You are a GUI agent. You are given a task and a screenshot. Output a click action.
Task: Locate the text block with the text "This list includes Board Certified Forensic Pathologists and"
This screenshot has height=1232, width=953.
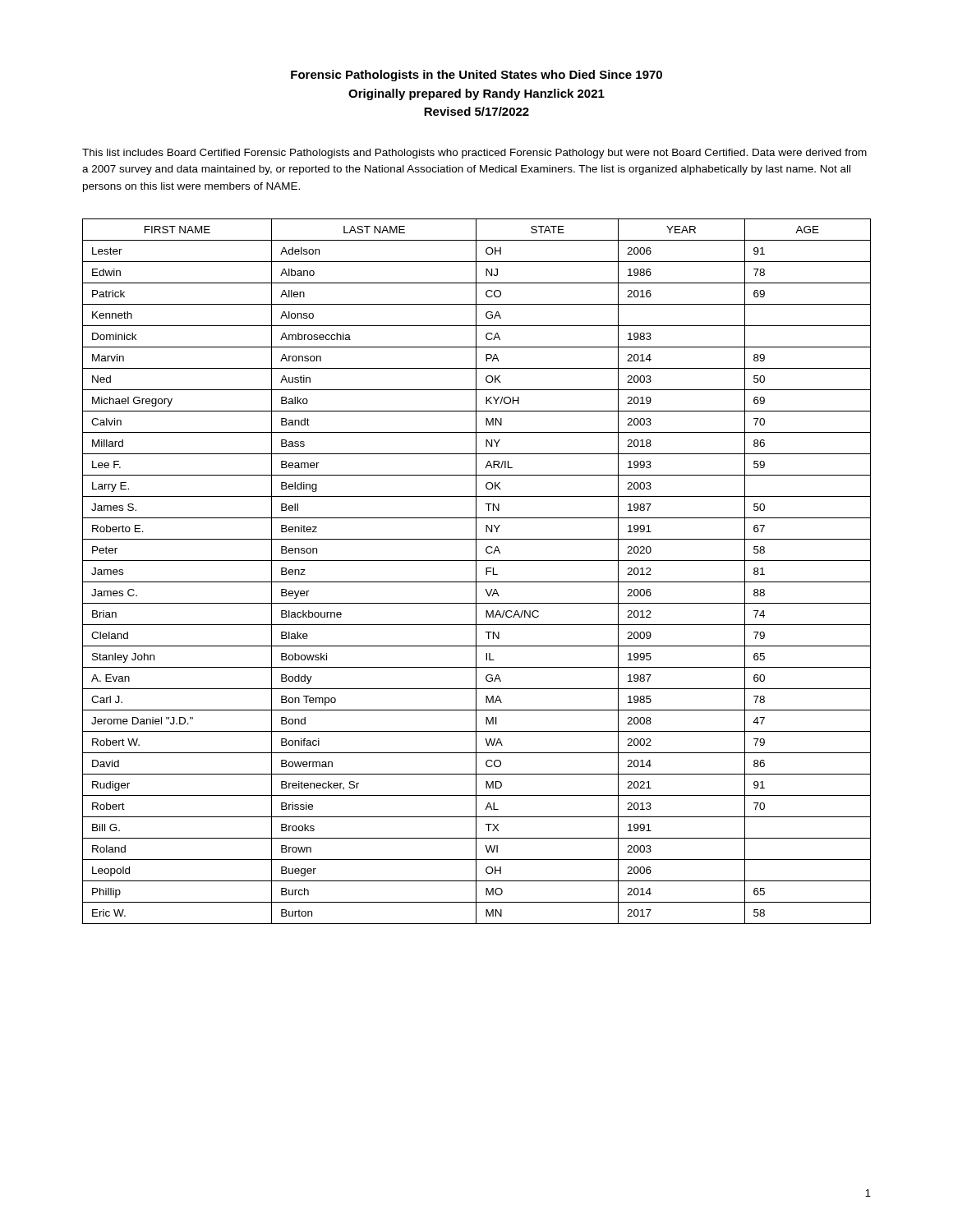[x=475, y=169]
